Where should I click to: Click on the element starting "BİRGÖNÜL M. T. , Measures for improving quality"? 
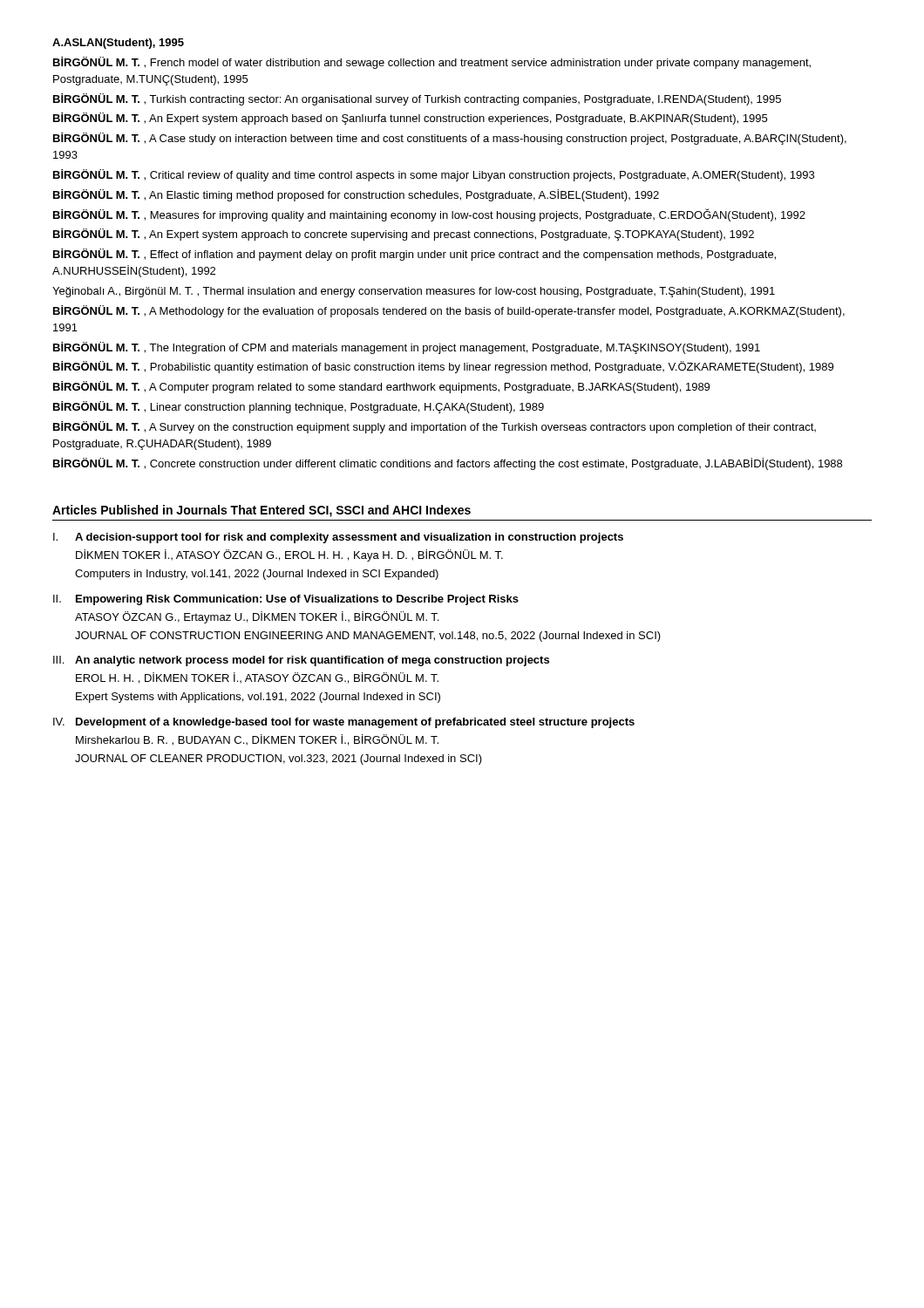click(429, 215)
